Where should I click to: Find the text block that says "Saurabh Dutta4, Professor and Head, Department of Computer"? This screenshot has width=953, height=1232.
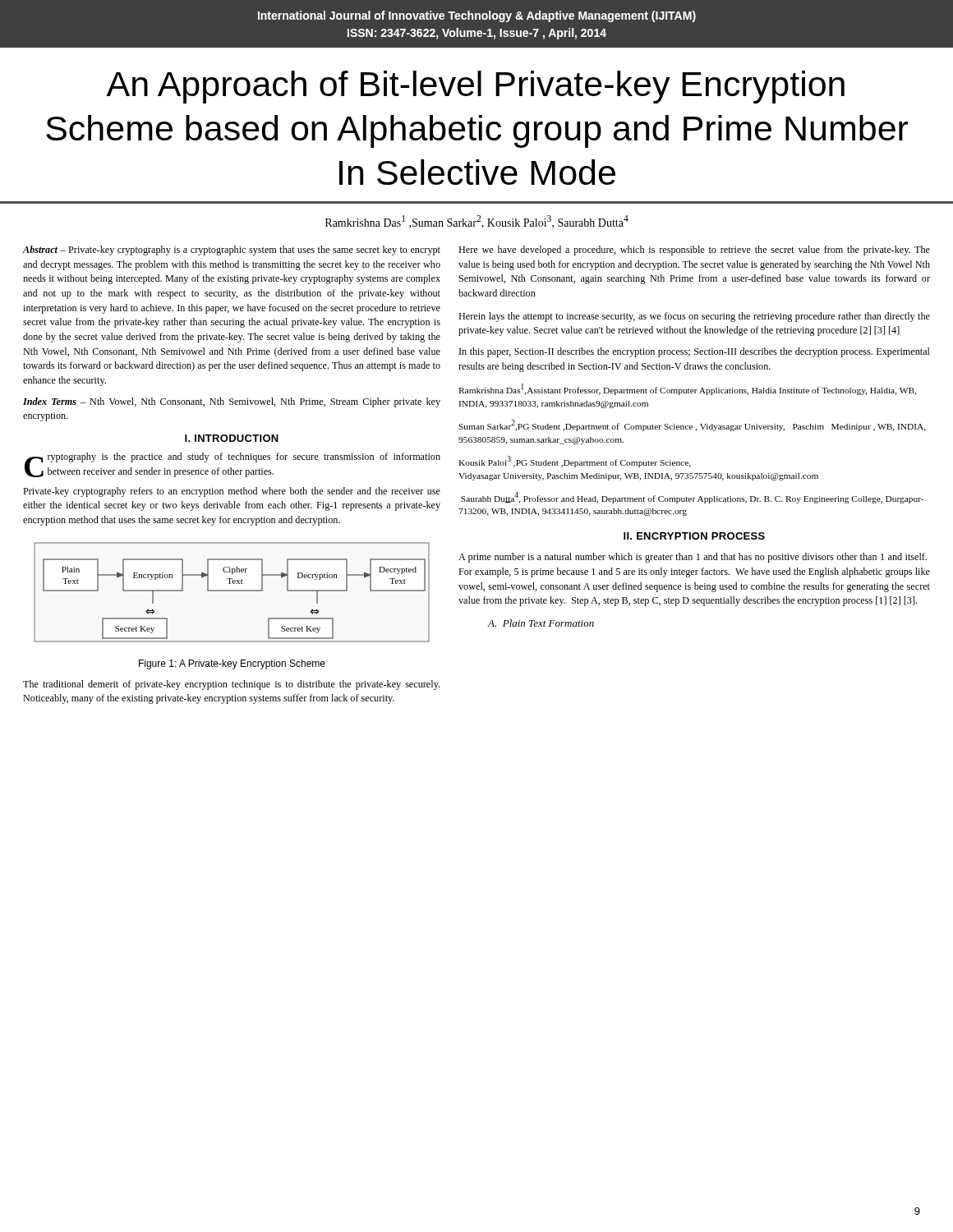point(691,503)
